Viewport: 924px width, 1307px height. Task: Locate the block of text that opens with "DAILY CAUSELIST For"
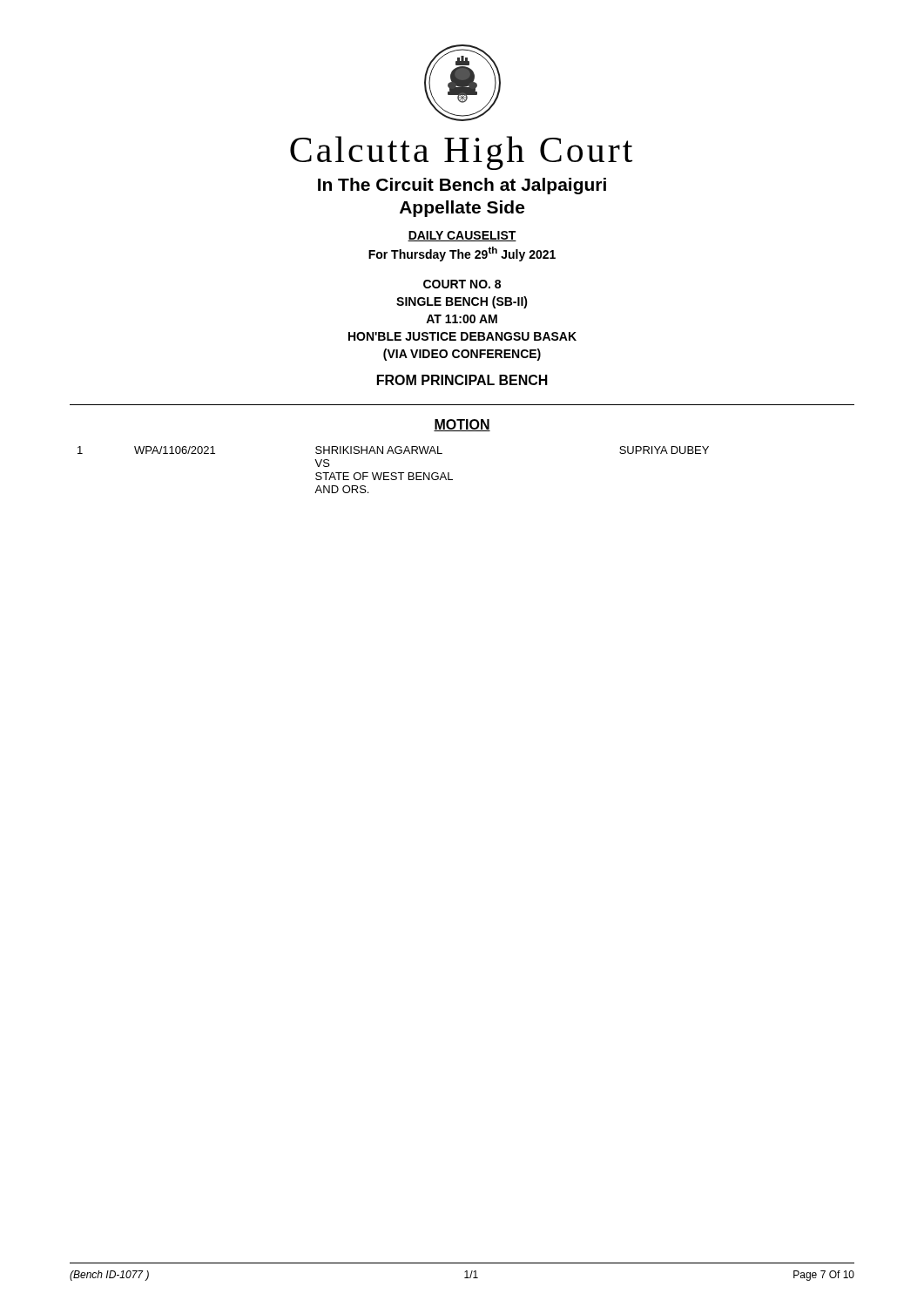462,245
